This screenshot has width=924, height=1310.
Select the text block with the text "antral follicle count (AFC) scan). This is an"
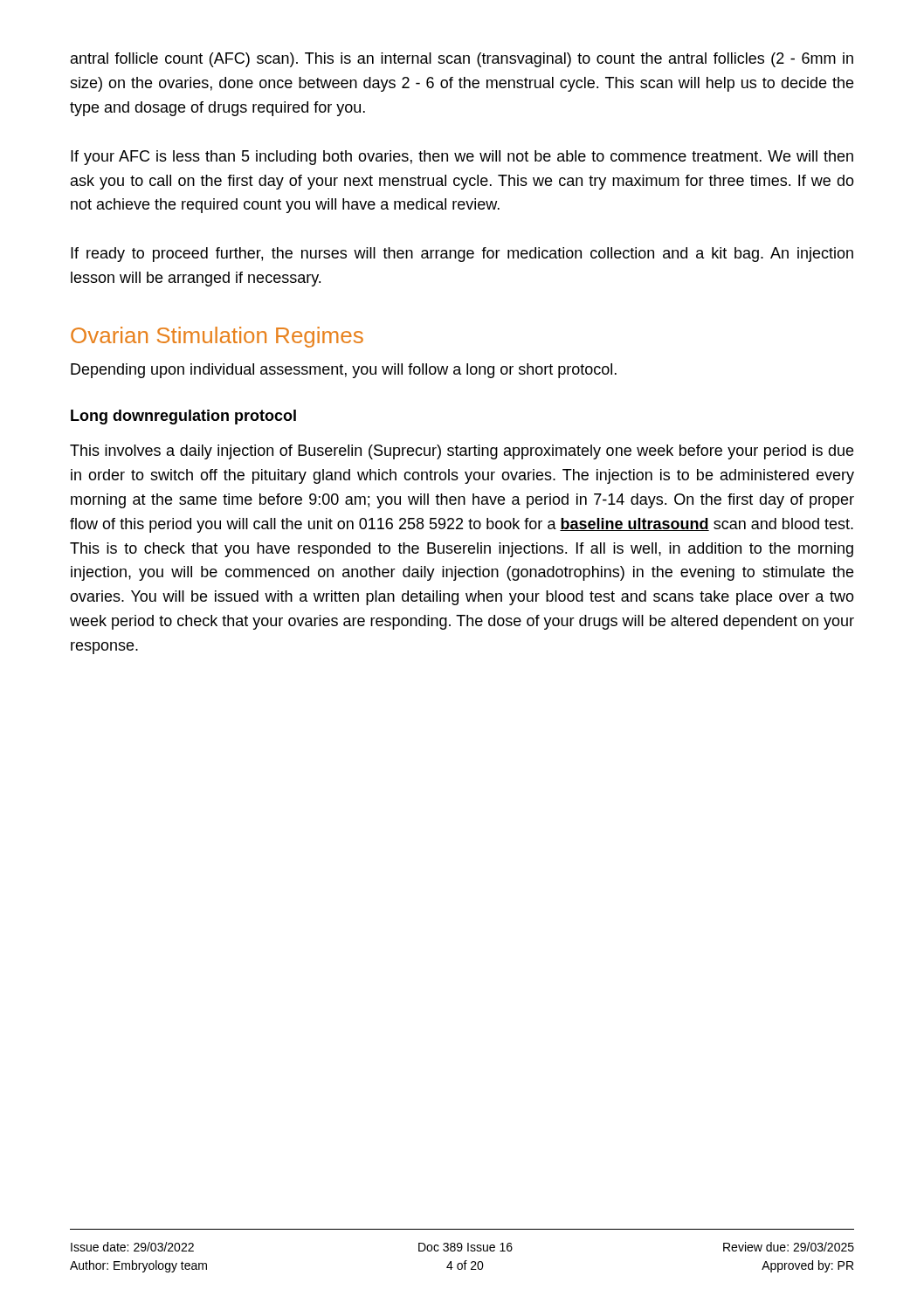[462, 83]
